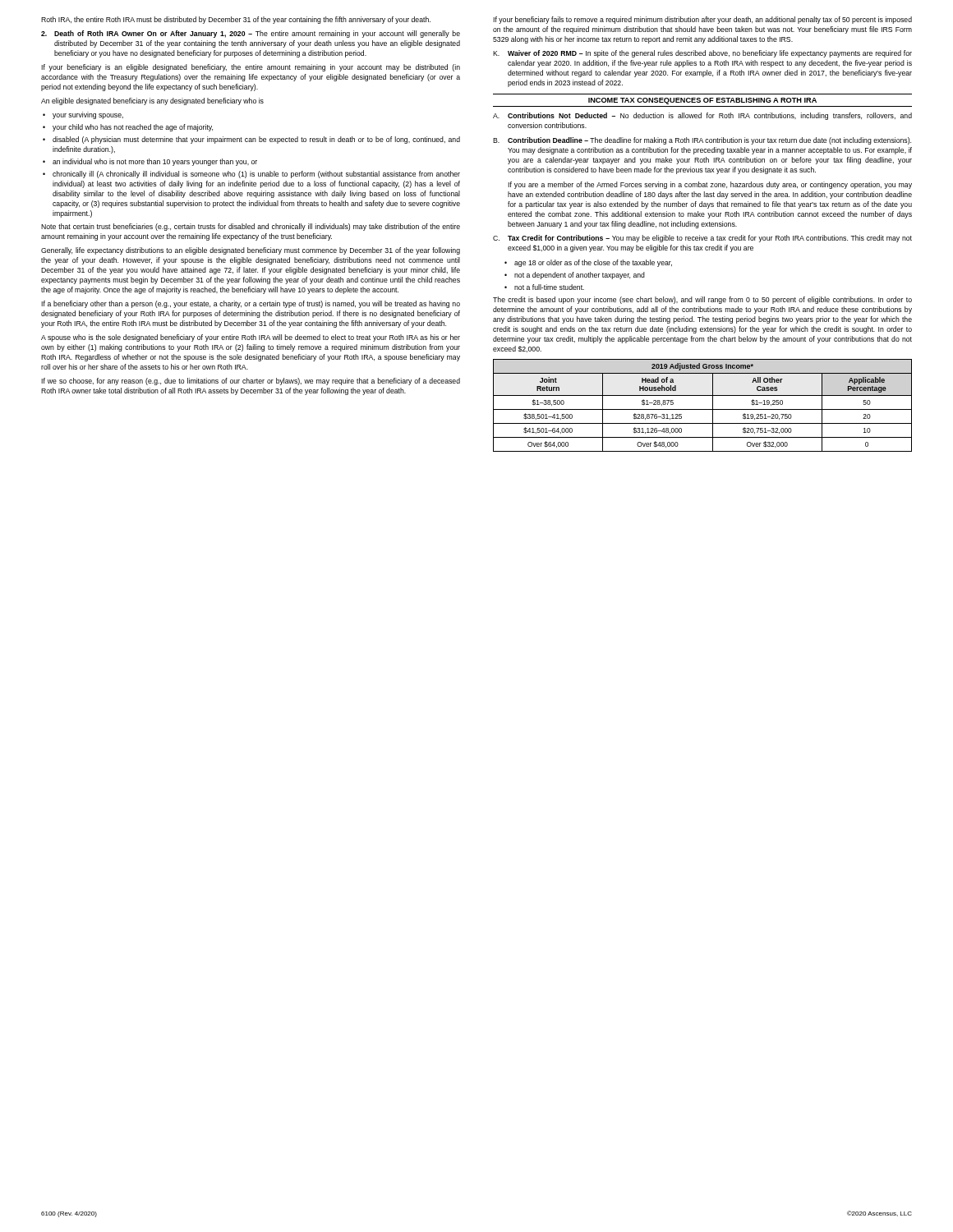
Task: Find the block on this page that starts "Note that certain trust beneficiaries (e.g., certain trusts"
Action: (251, 232)
